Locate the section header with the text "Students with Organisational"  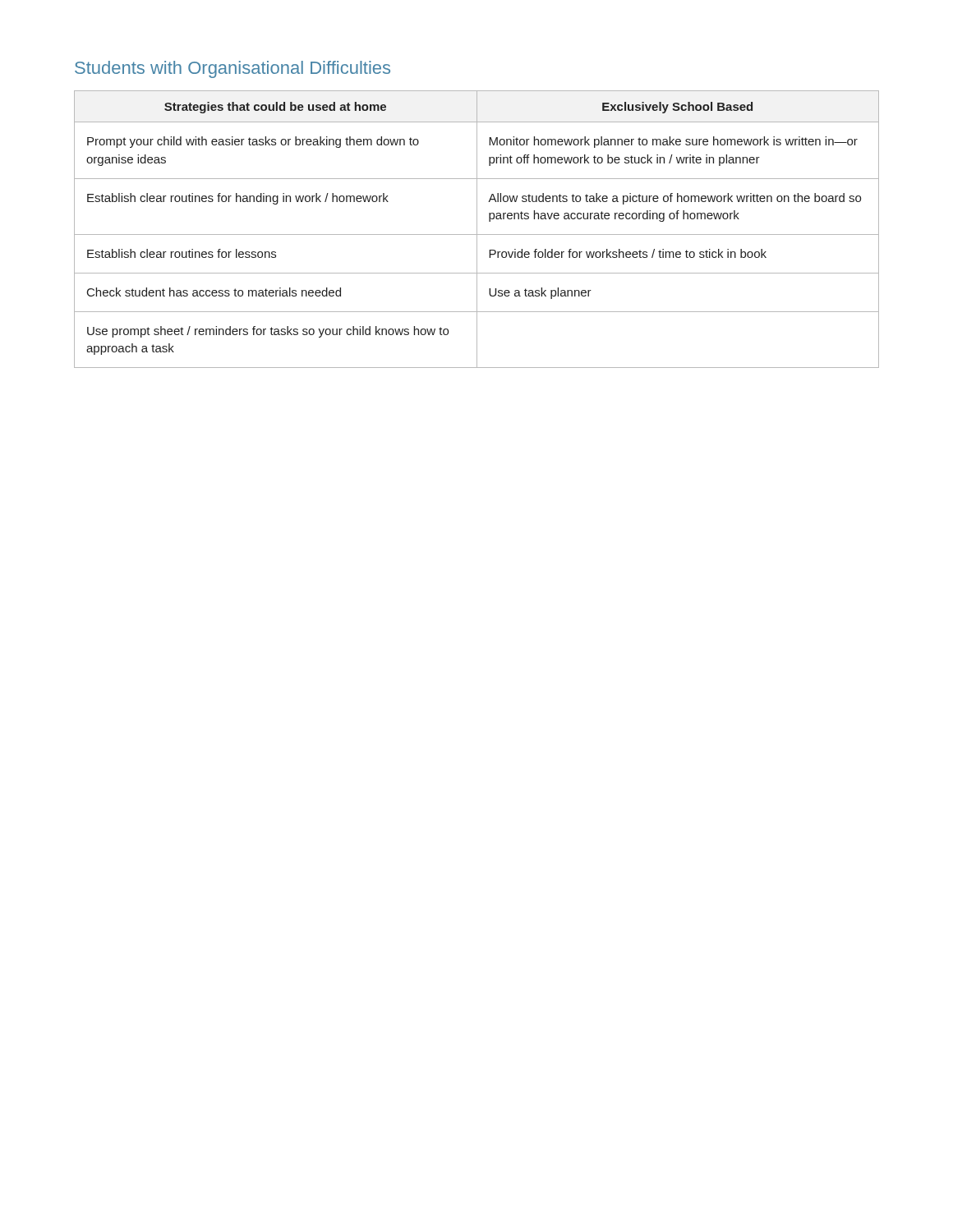click(x=233, y=68)
